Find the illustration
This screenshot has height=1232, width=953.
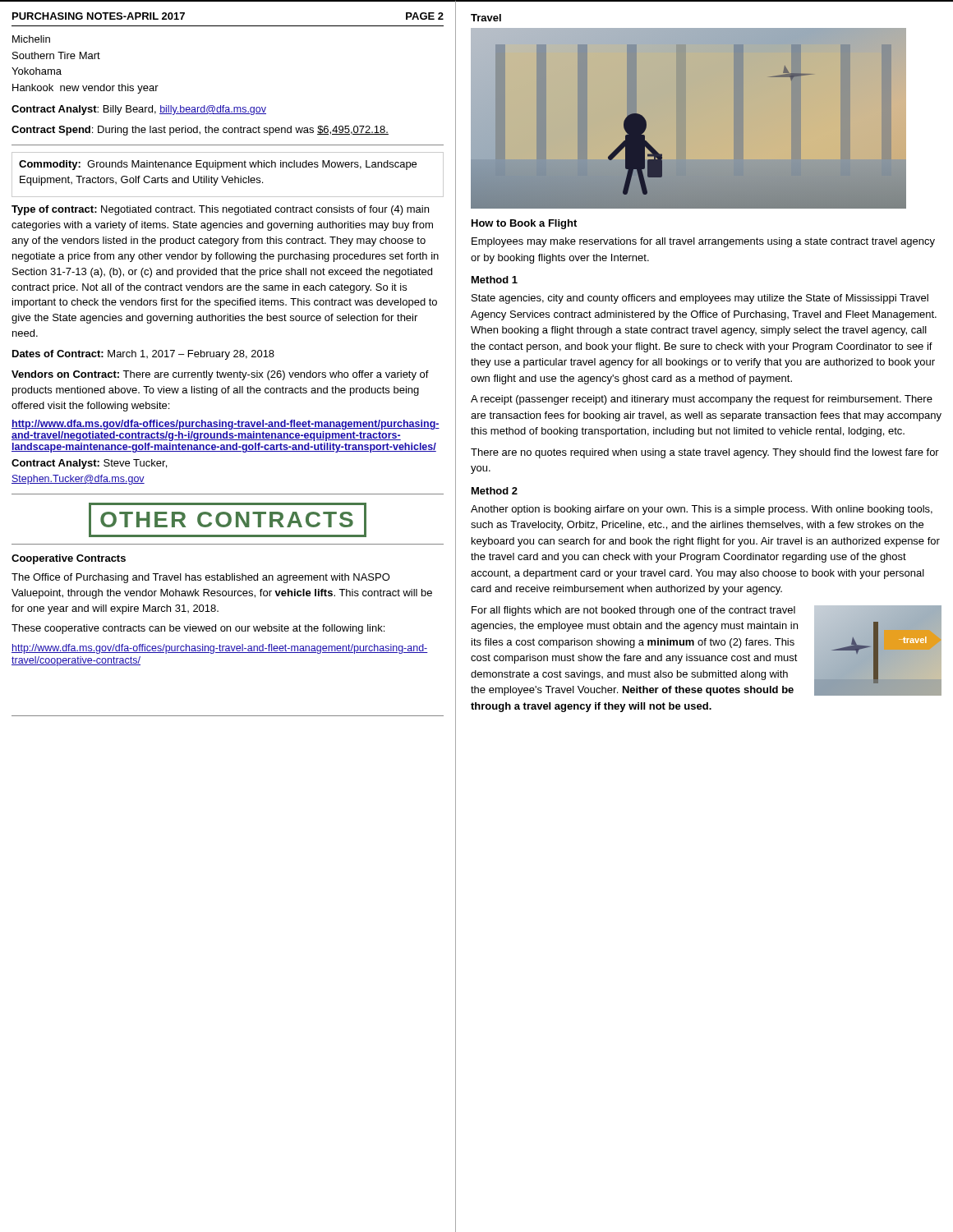tap(228, 520)
